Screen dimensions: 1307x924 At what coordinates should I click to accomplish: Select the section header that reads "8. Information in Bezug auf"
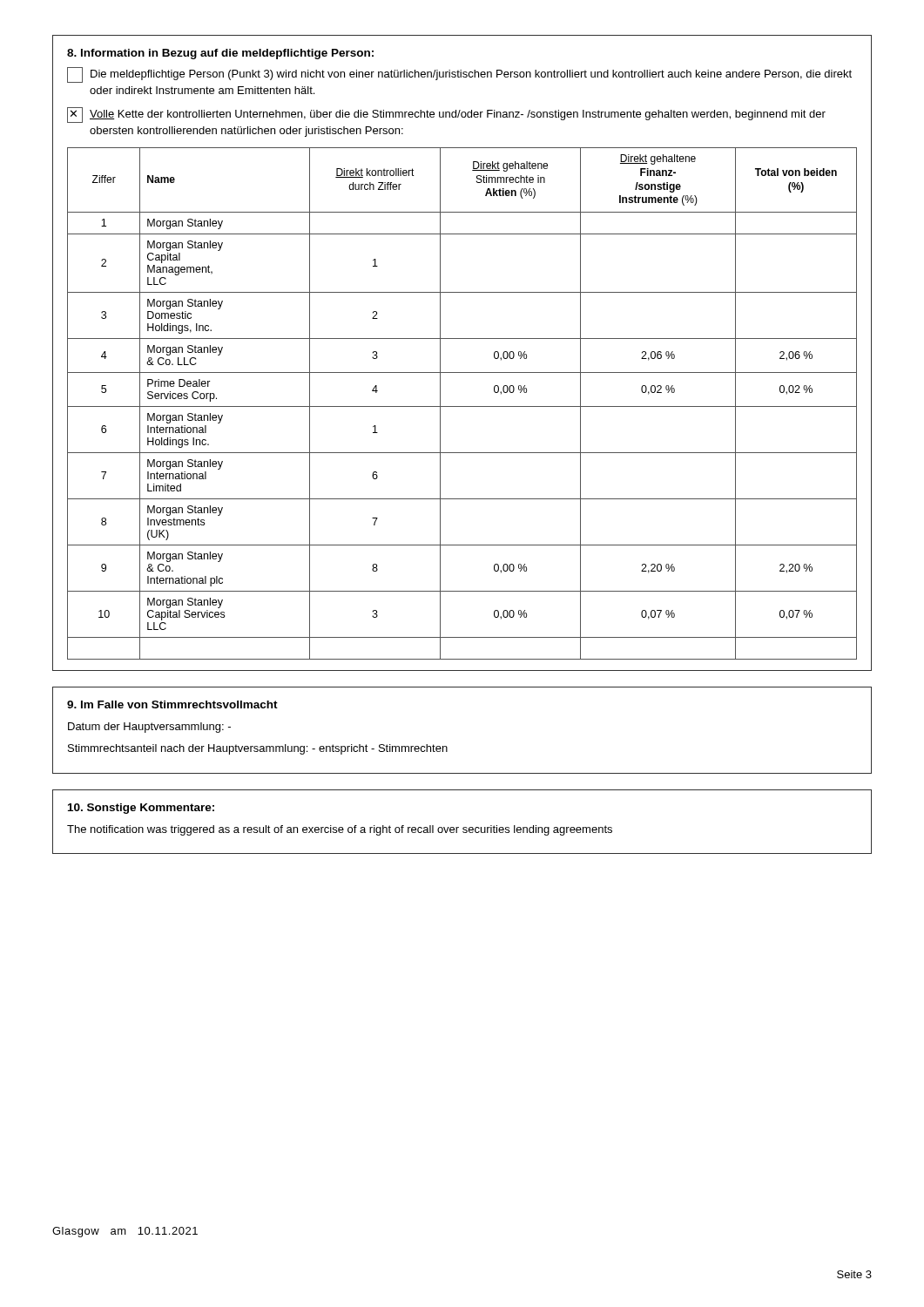(x=220, y=54)
